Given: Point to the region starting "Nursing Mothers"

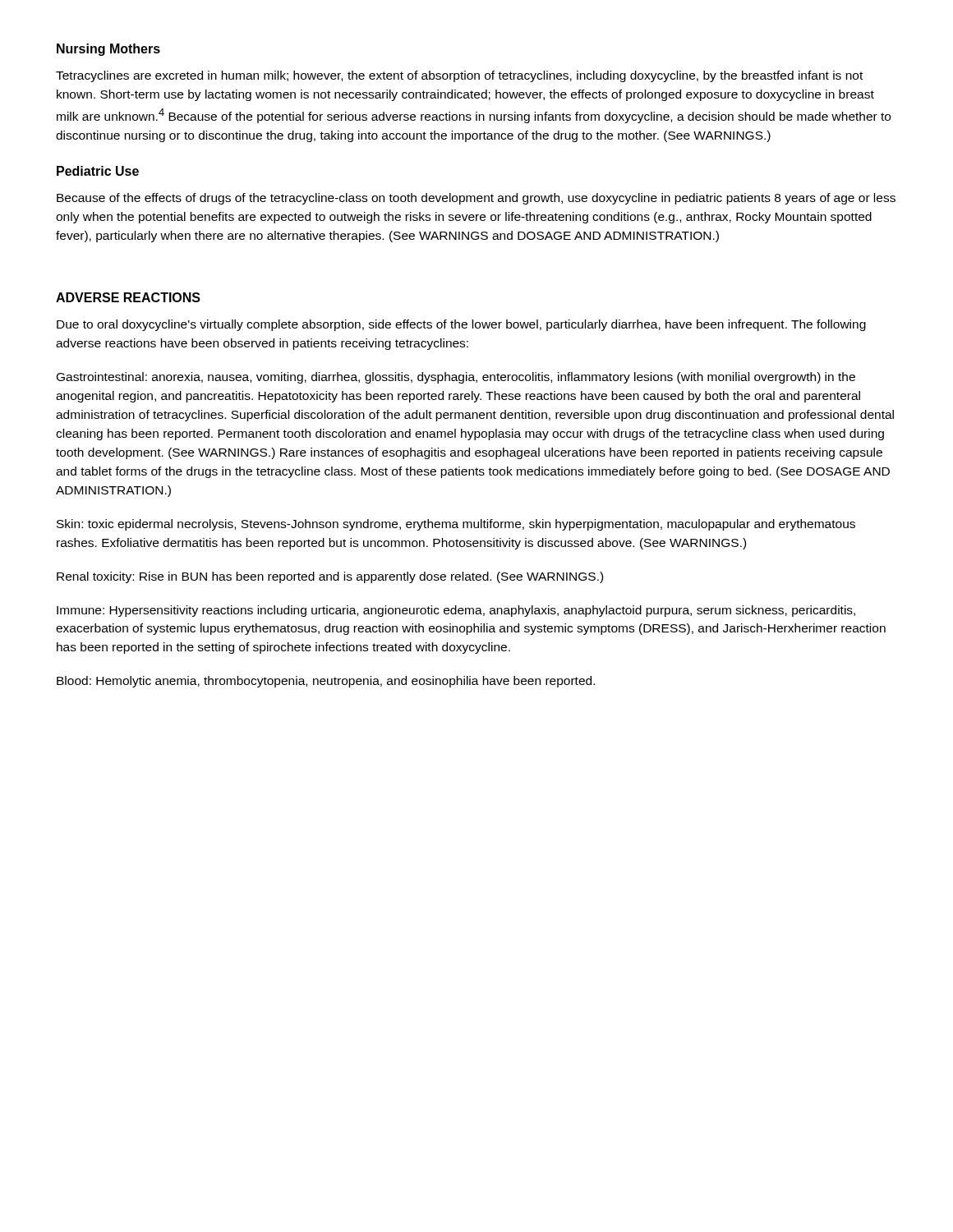Looking at the screenshot, I should pyautogui.click(x=108, y=49).
